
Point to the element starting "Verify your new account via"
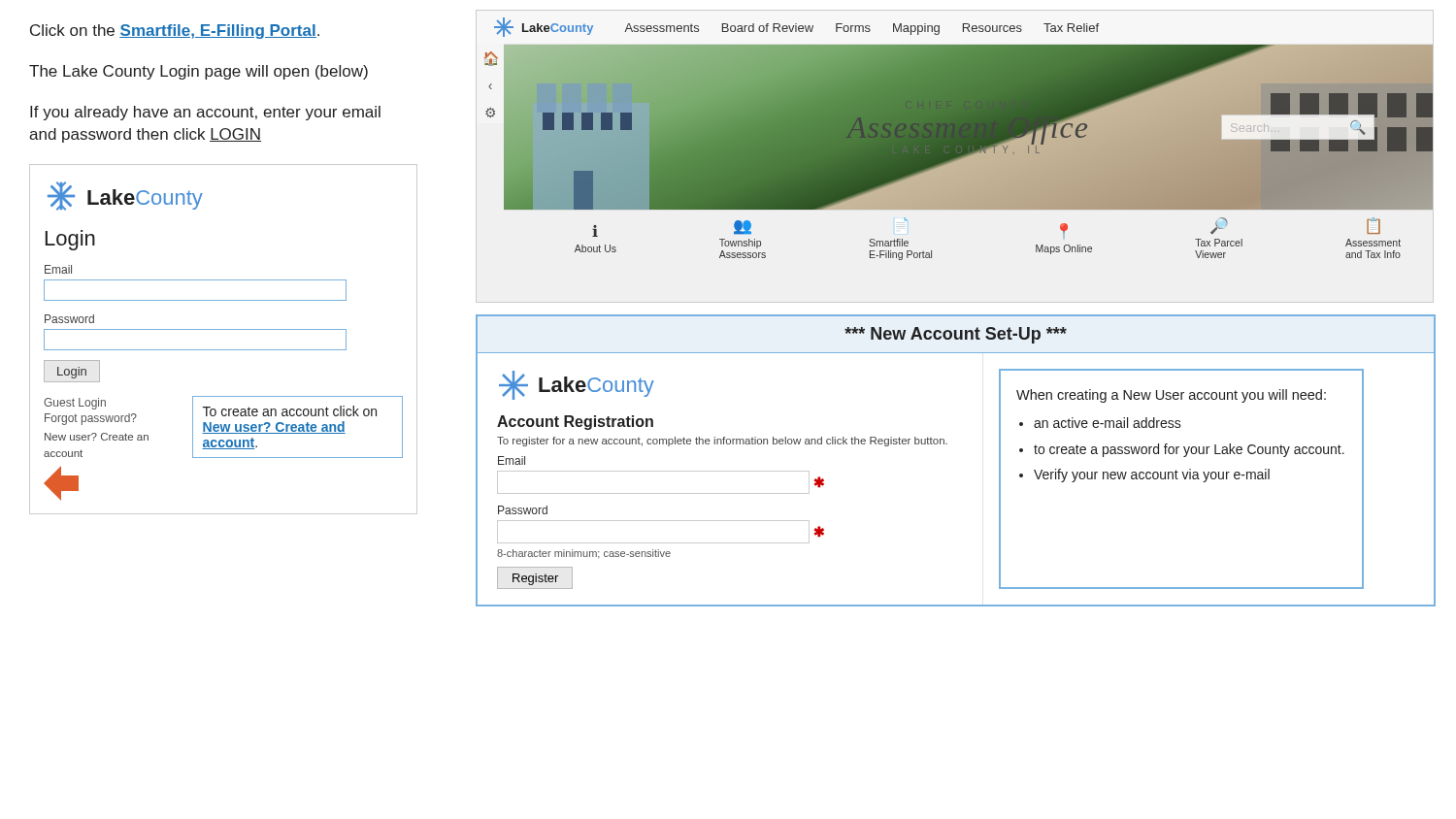pyautogui.click(x=1152, y=474)
